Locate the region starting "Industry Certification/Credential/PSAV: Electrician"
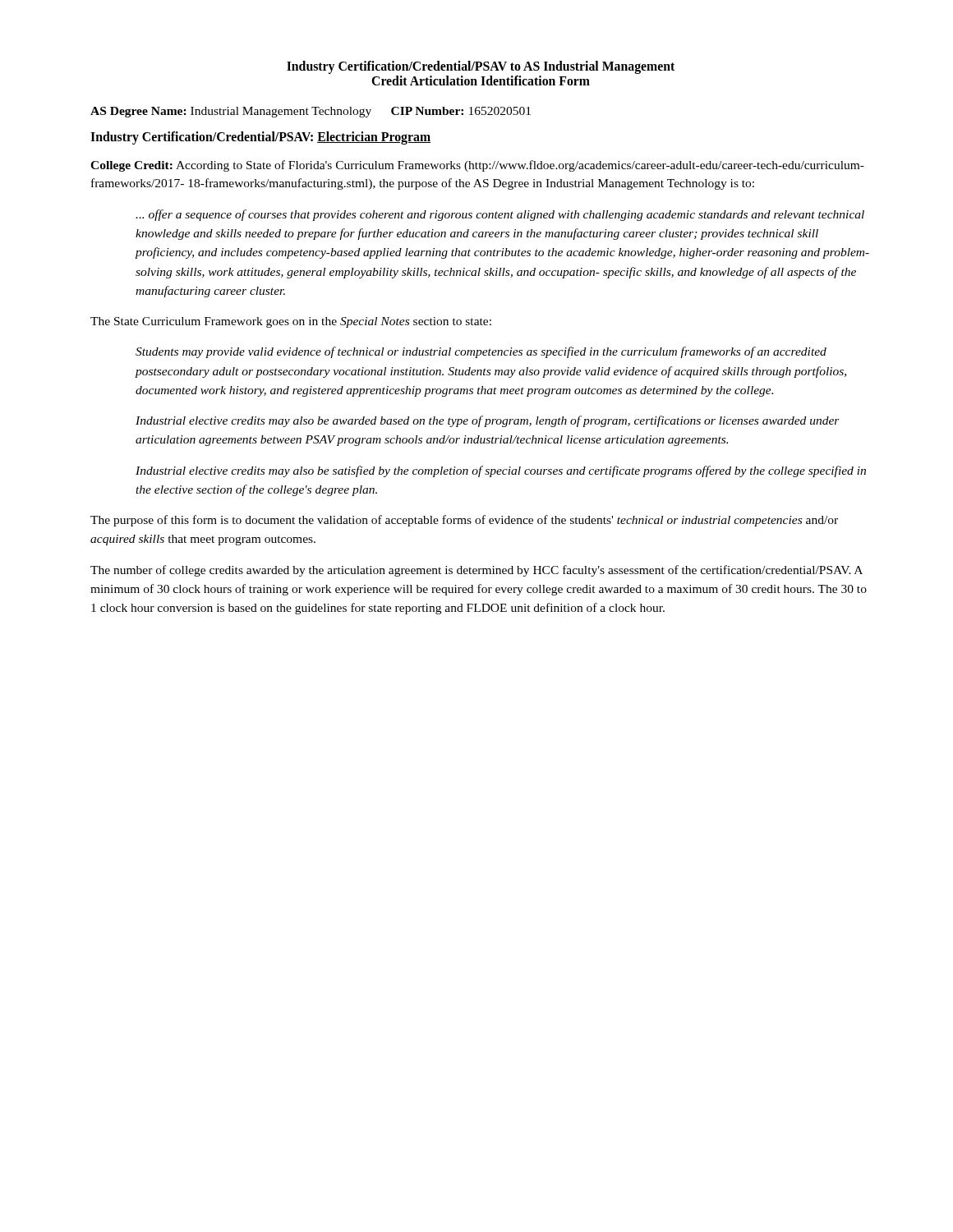 pos(260,137)
